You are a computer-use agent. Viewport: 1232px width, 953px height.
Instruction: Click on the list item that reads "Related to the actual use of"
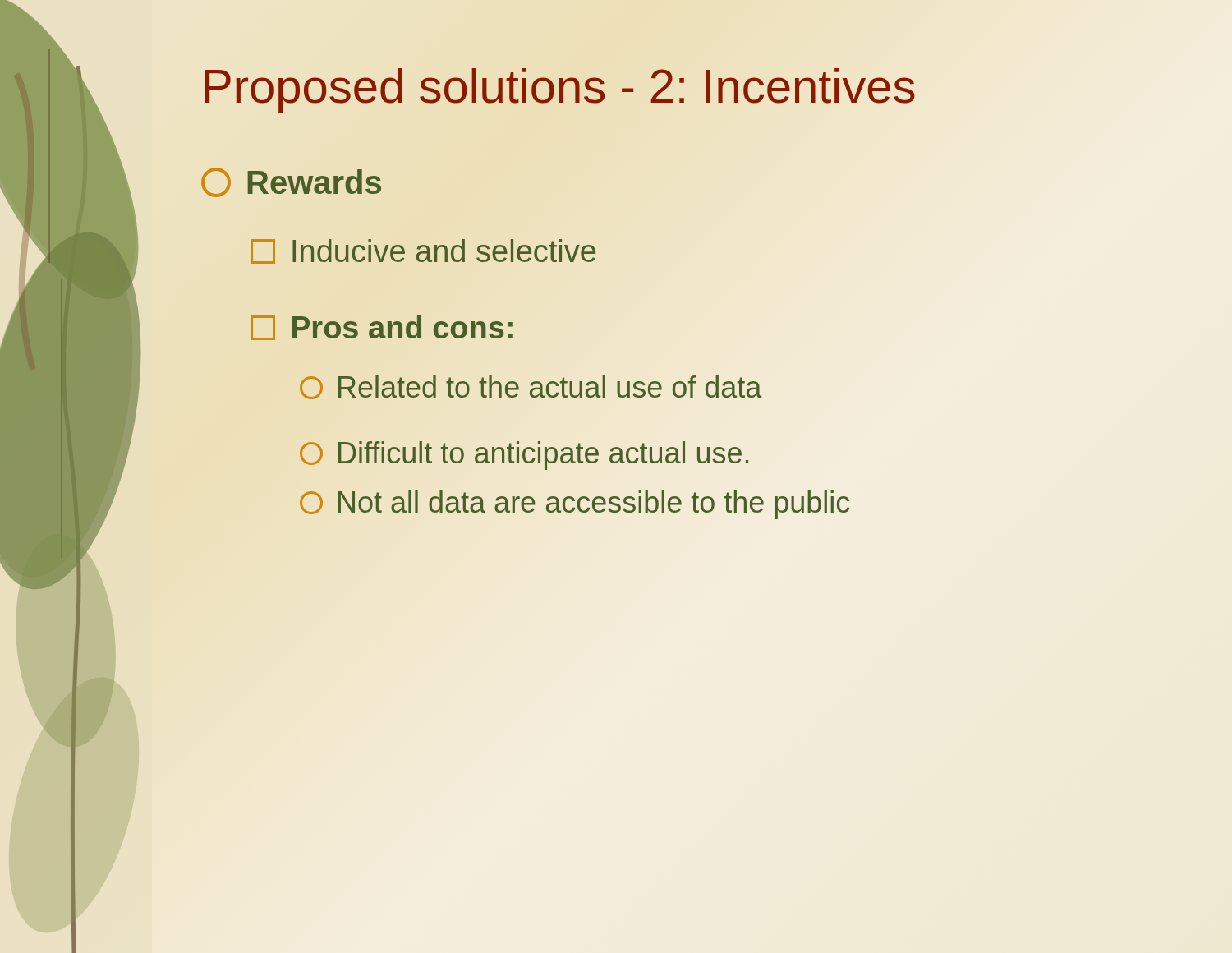531,387
